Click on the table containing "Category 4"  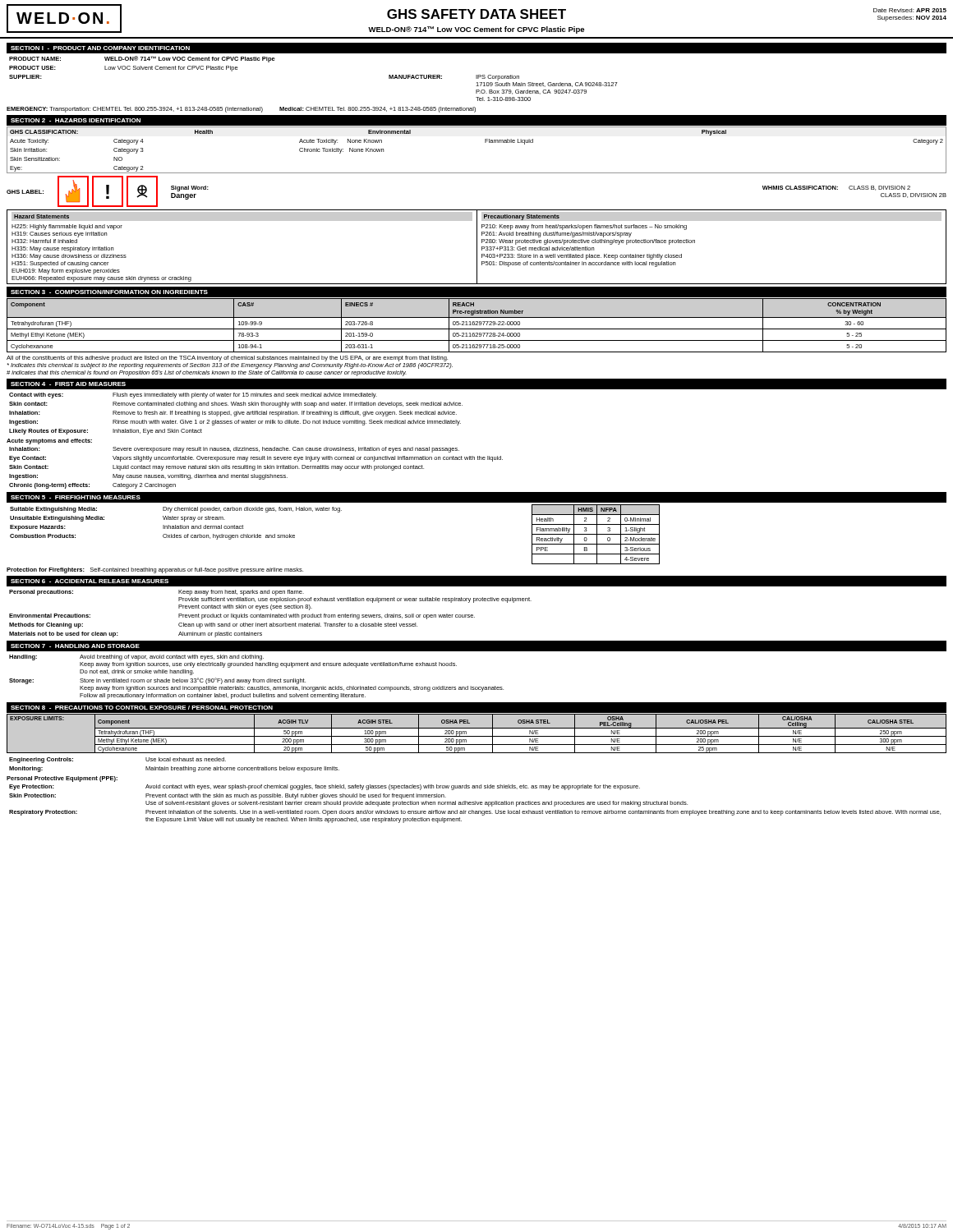[x=476, y=150]
